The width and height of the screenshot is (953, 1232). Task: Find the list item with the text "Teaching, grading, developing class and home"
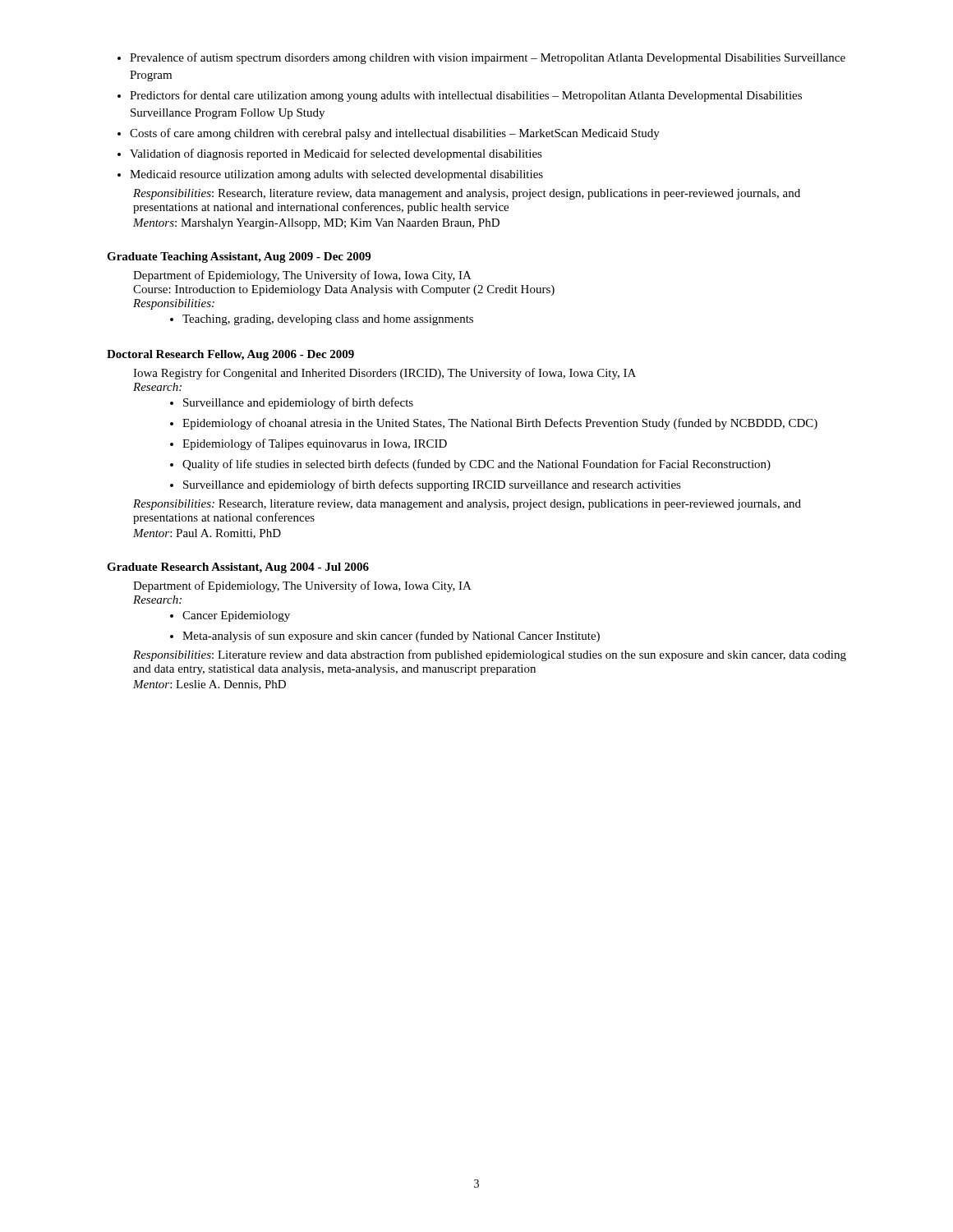tap(322, 320)
